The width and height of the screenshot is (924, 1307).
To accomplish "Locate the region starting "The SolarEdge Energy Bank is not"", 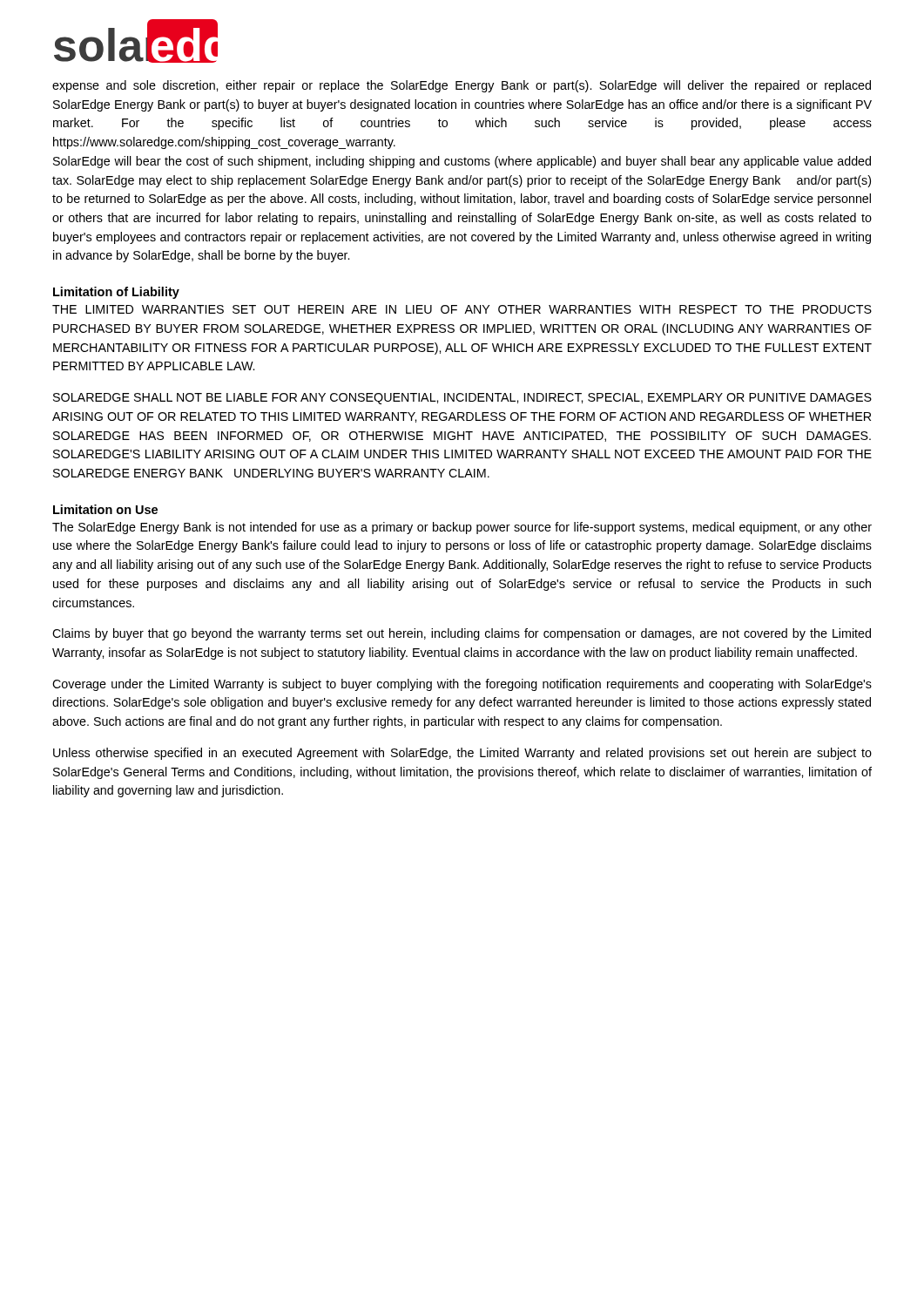I will point(462,565).
